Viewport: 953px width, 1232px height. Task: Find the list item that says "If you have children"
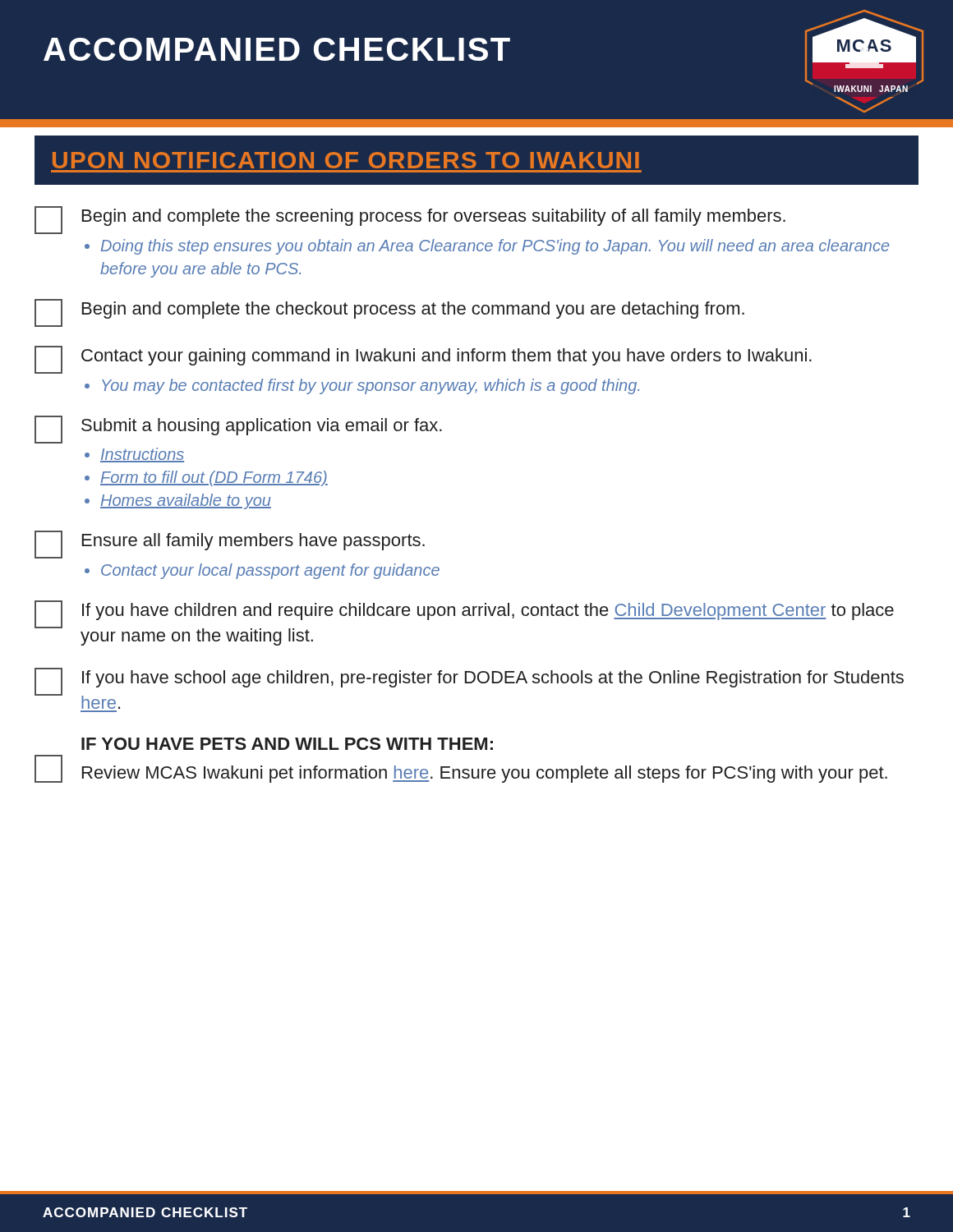pos(476,623)
